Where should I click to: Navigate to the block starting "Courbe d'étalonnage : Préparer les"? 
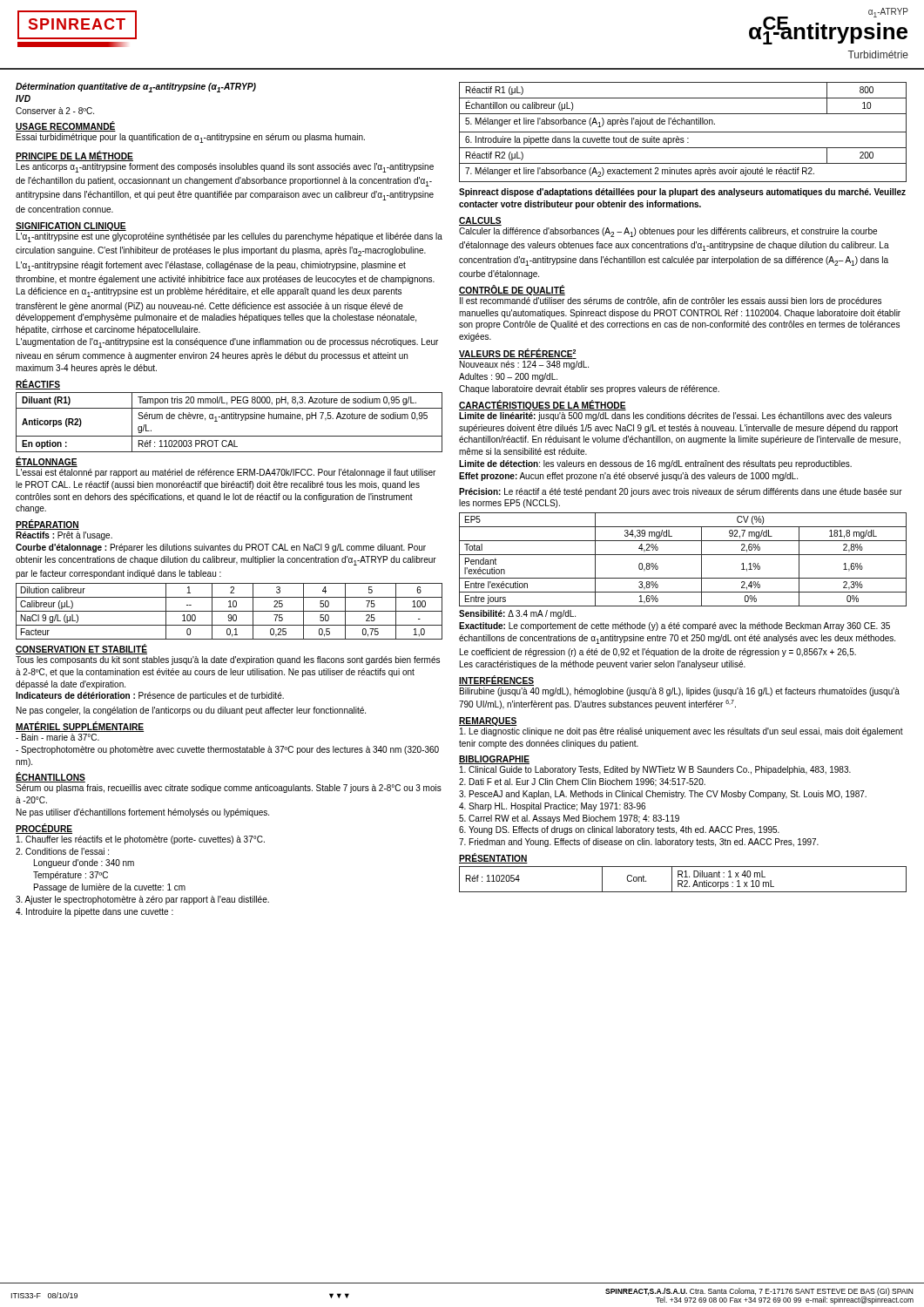tap(226, 561)
